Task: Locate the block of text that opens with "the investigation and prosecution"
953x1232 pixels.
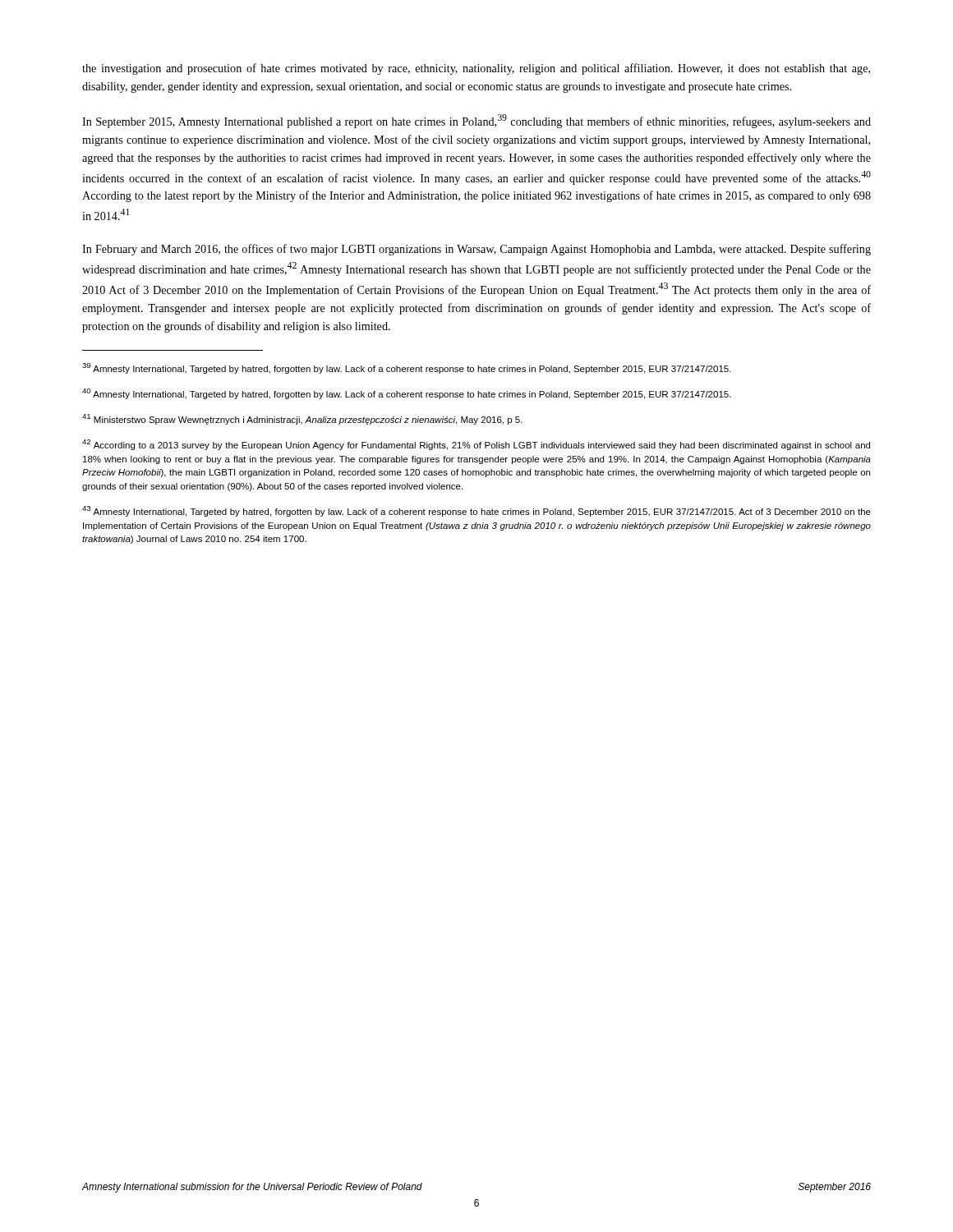Action: [476, 77]
